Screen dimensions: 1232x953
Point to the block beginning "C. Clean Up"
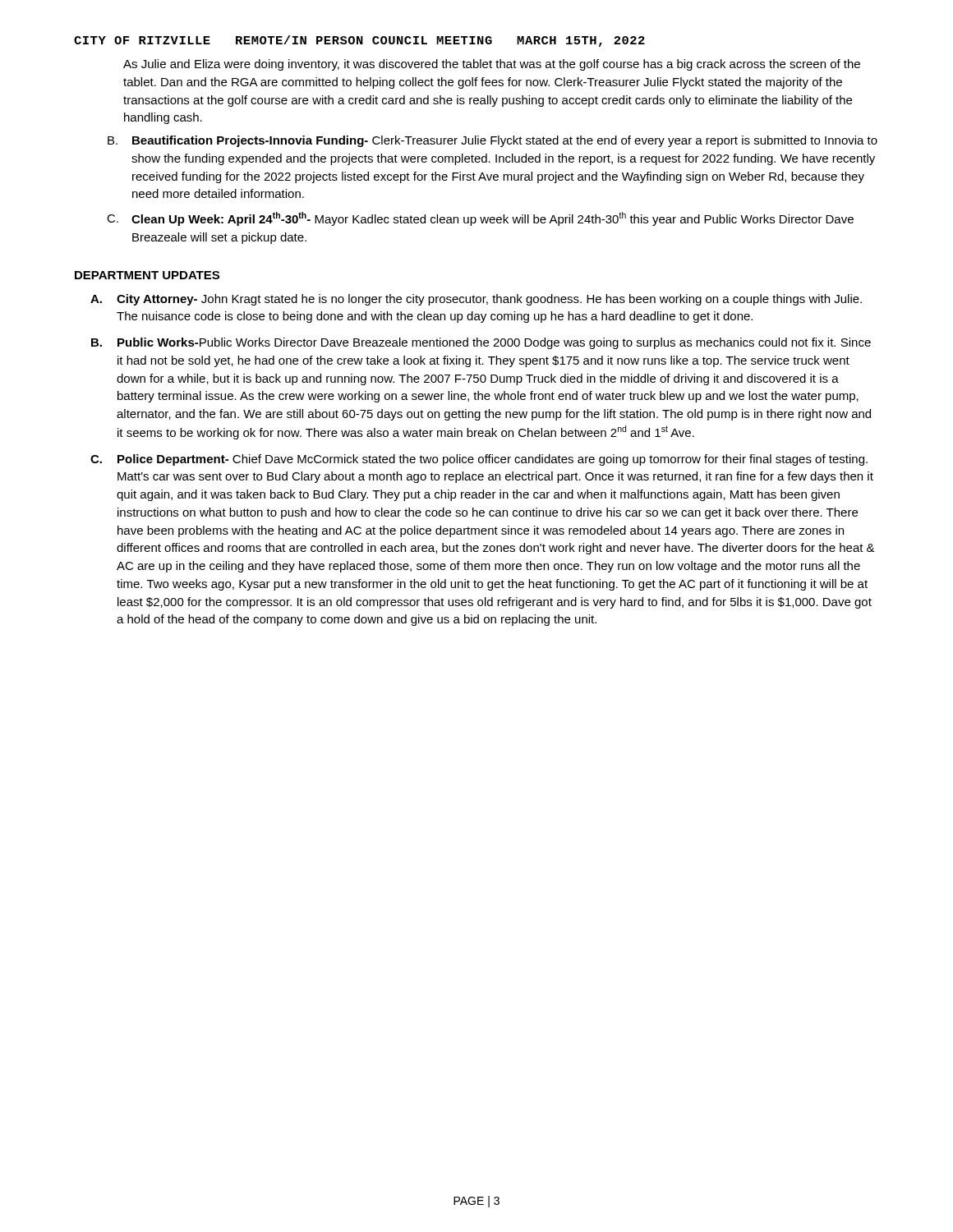(x=493, y=228)
